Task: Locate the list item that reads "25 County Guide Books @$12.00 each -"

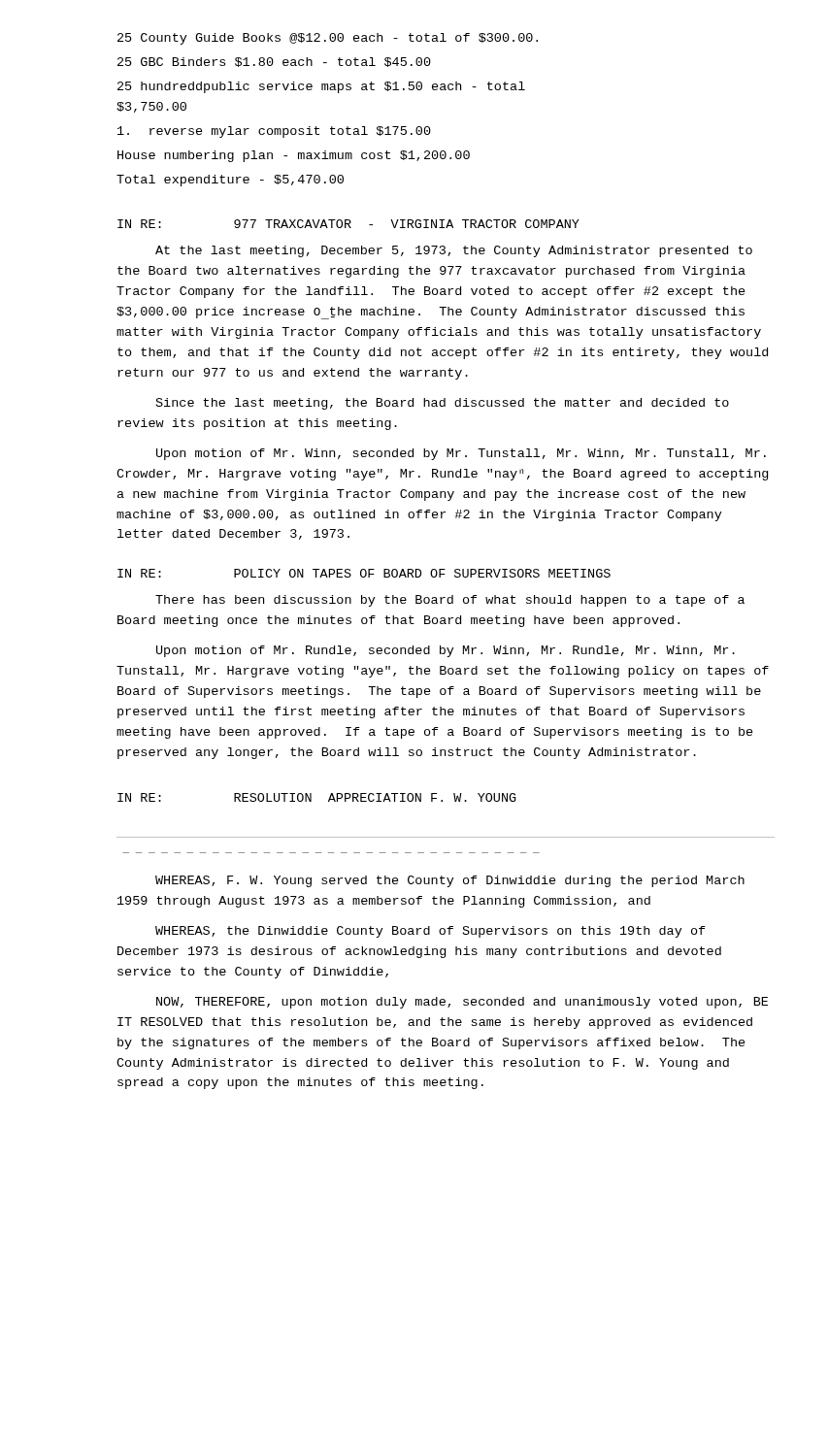Action: tap(329, 38)
